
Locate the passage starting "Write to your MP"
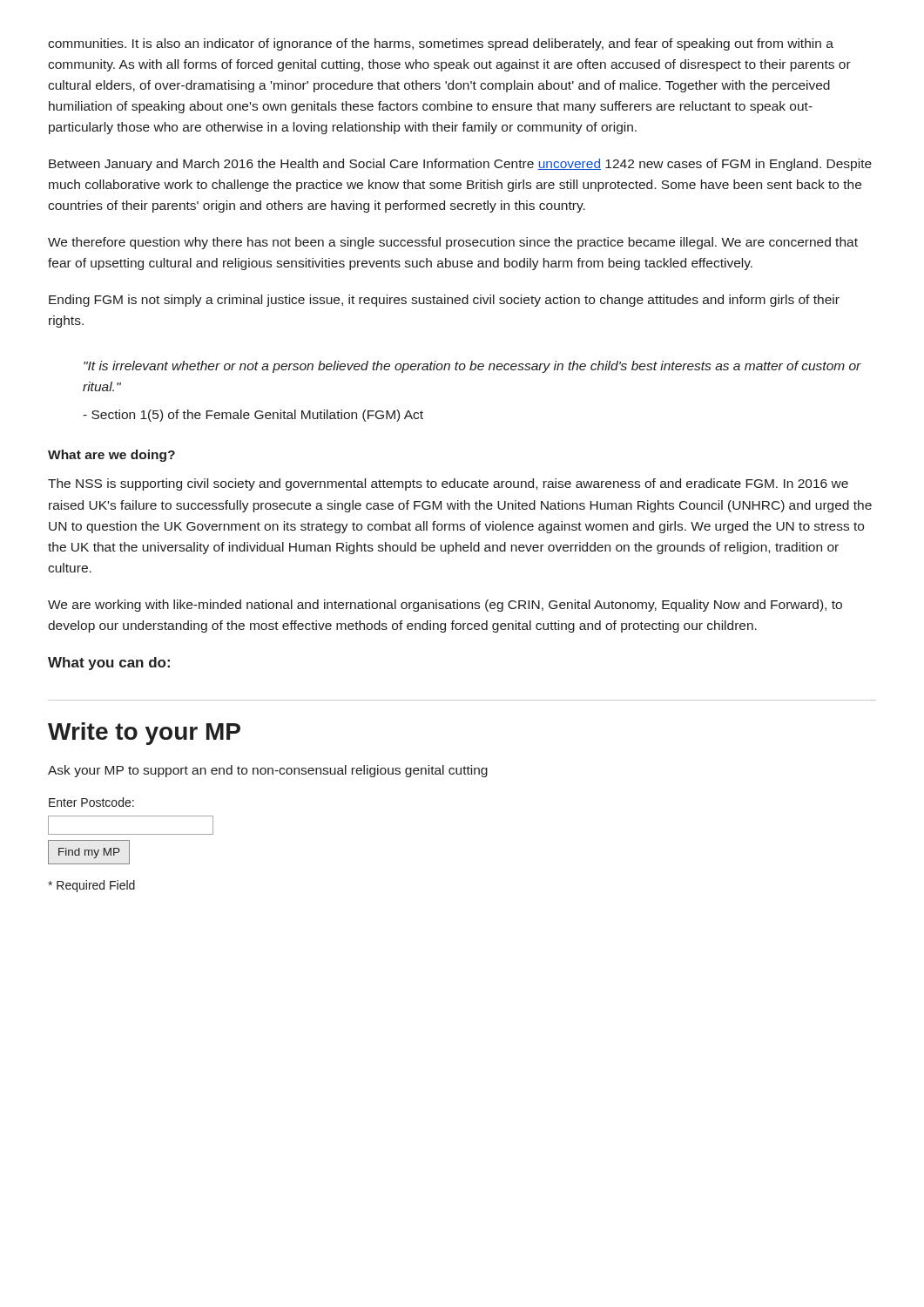[145, 732]
